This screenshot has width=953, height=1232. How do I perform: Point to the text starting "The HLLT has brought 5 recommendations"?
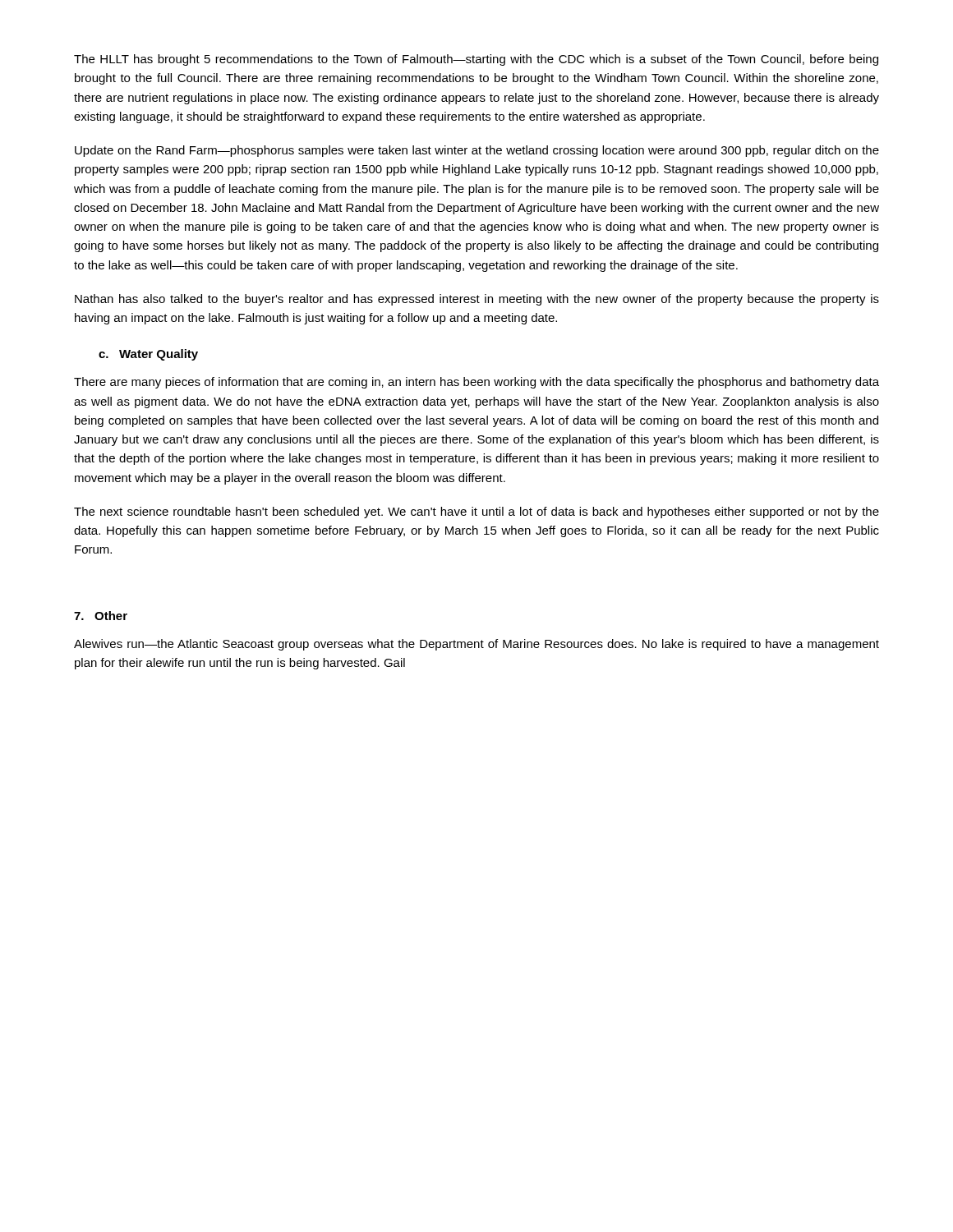476,87
